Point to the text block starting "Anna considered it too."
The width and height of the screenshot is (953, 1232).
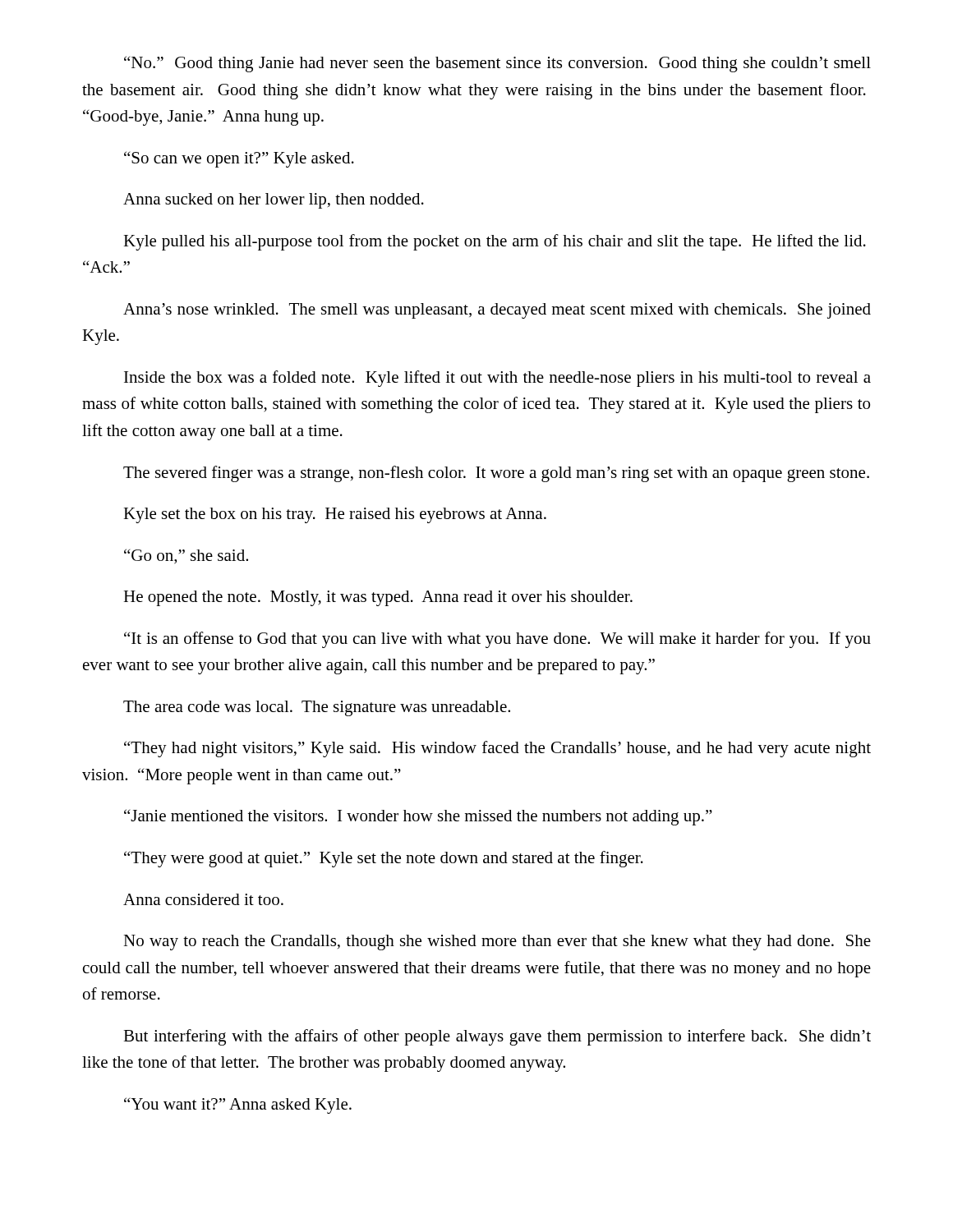tap(203, 899)
